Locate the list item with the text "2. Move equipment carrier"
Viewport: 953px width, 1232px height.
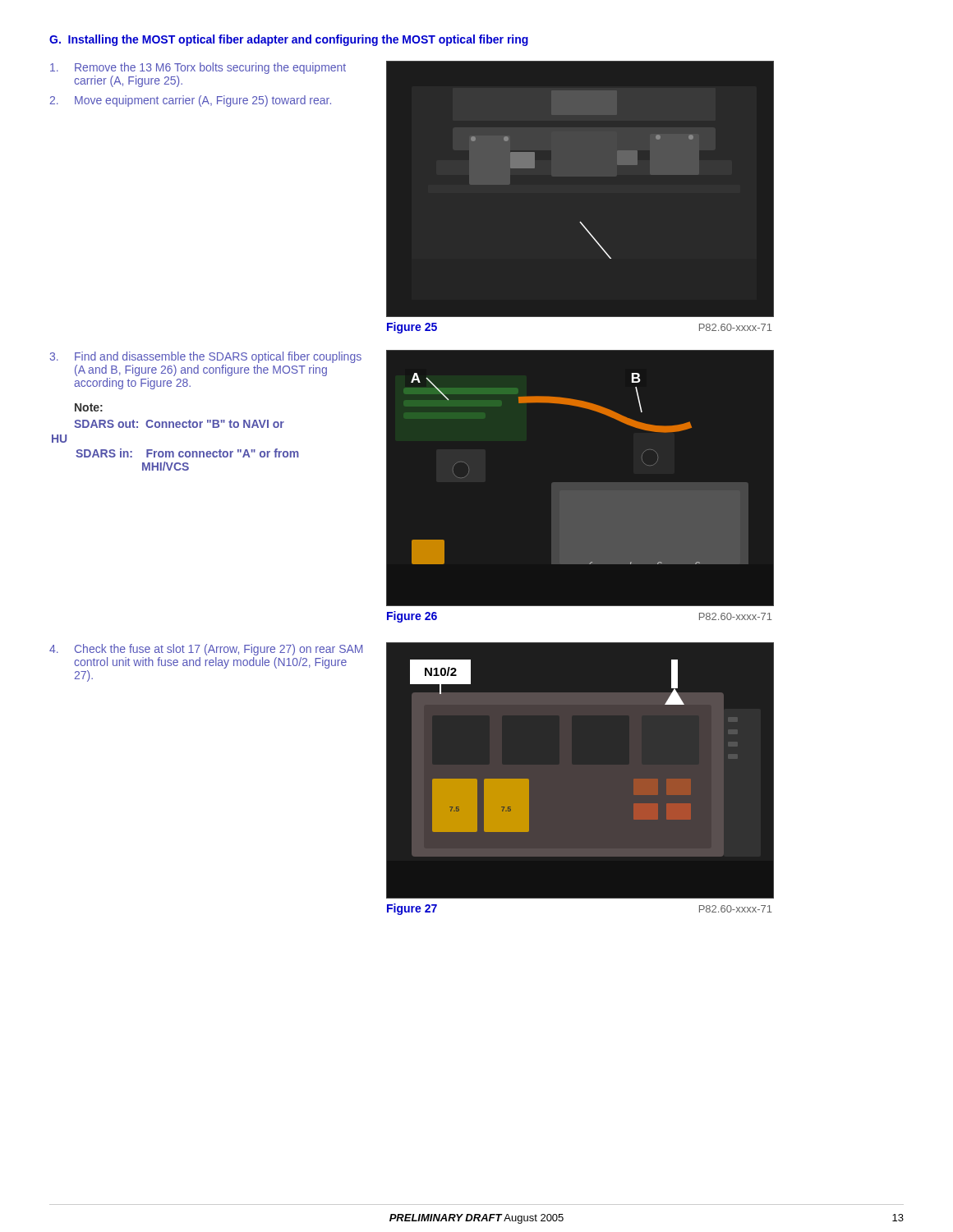click(x=191, y=100)
